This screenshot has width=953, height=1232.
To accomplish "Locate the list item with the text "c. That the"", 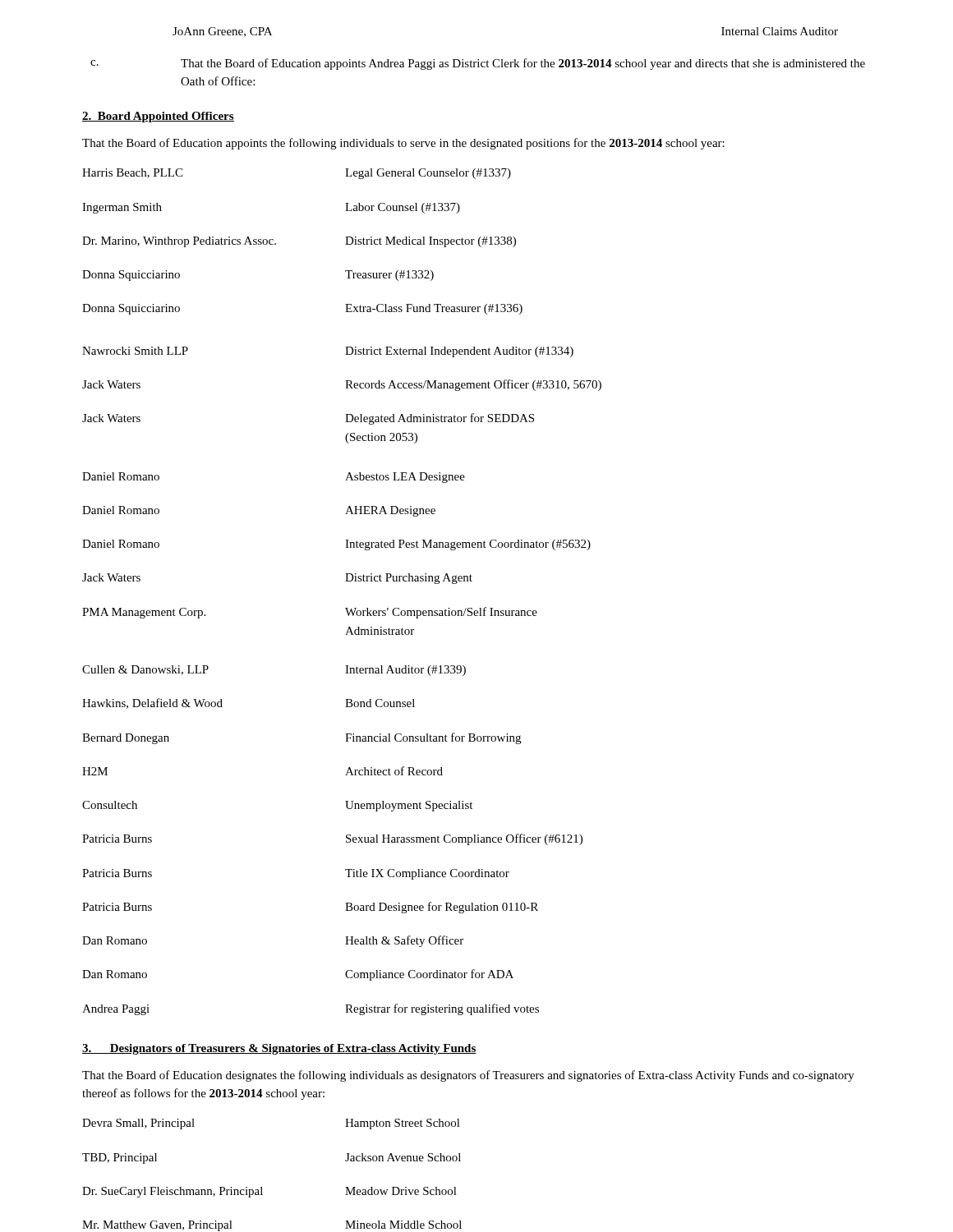I will coord(476,73).
